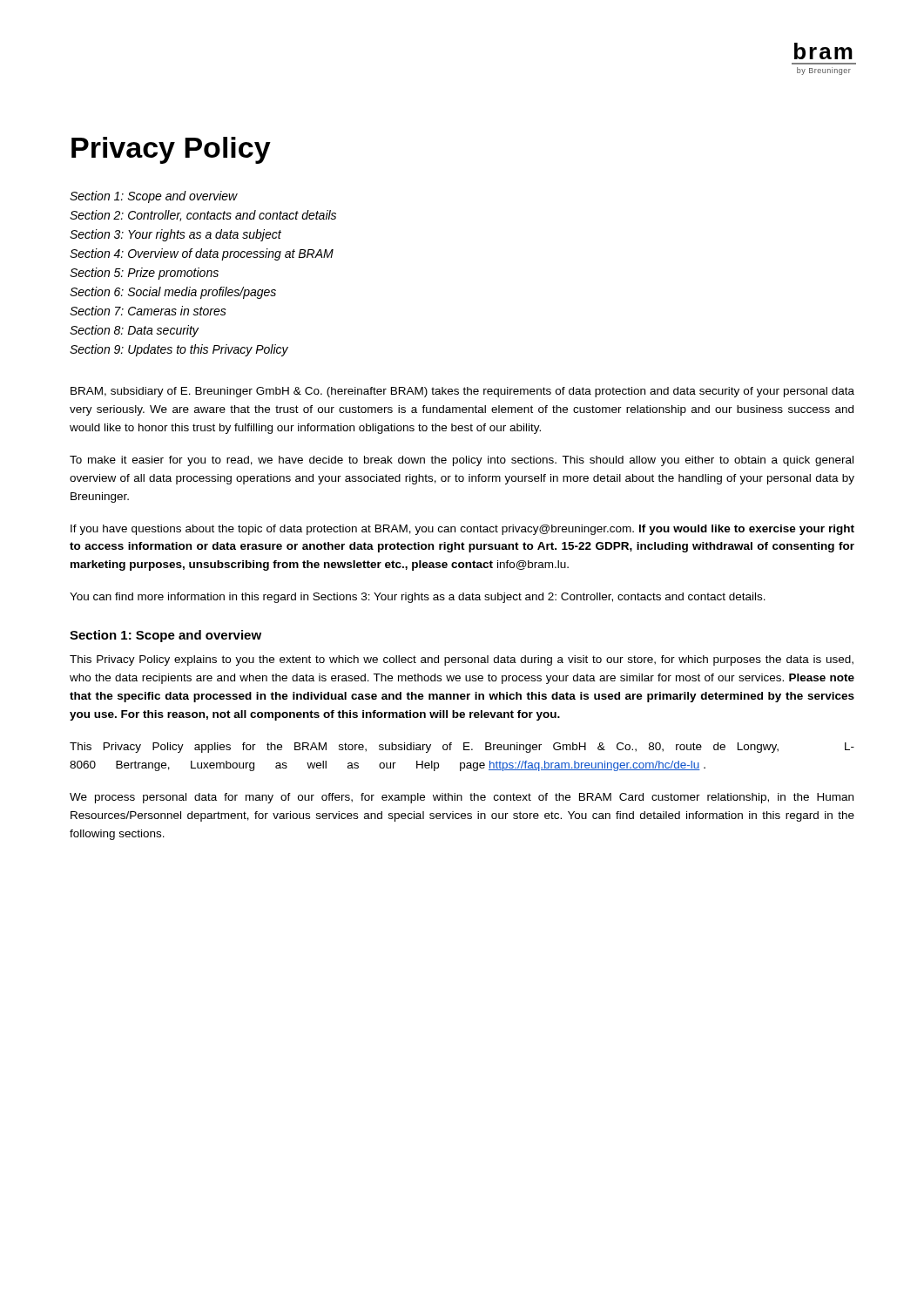Select the text starting "BRAM, subsidiary of E."

(x=462, y=409)
